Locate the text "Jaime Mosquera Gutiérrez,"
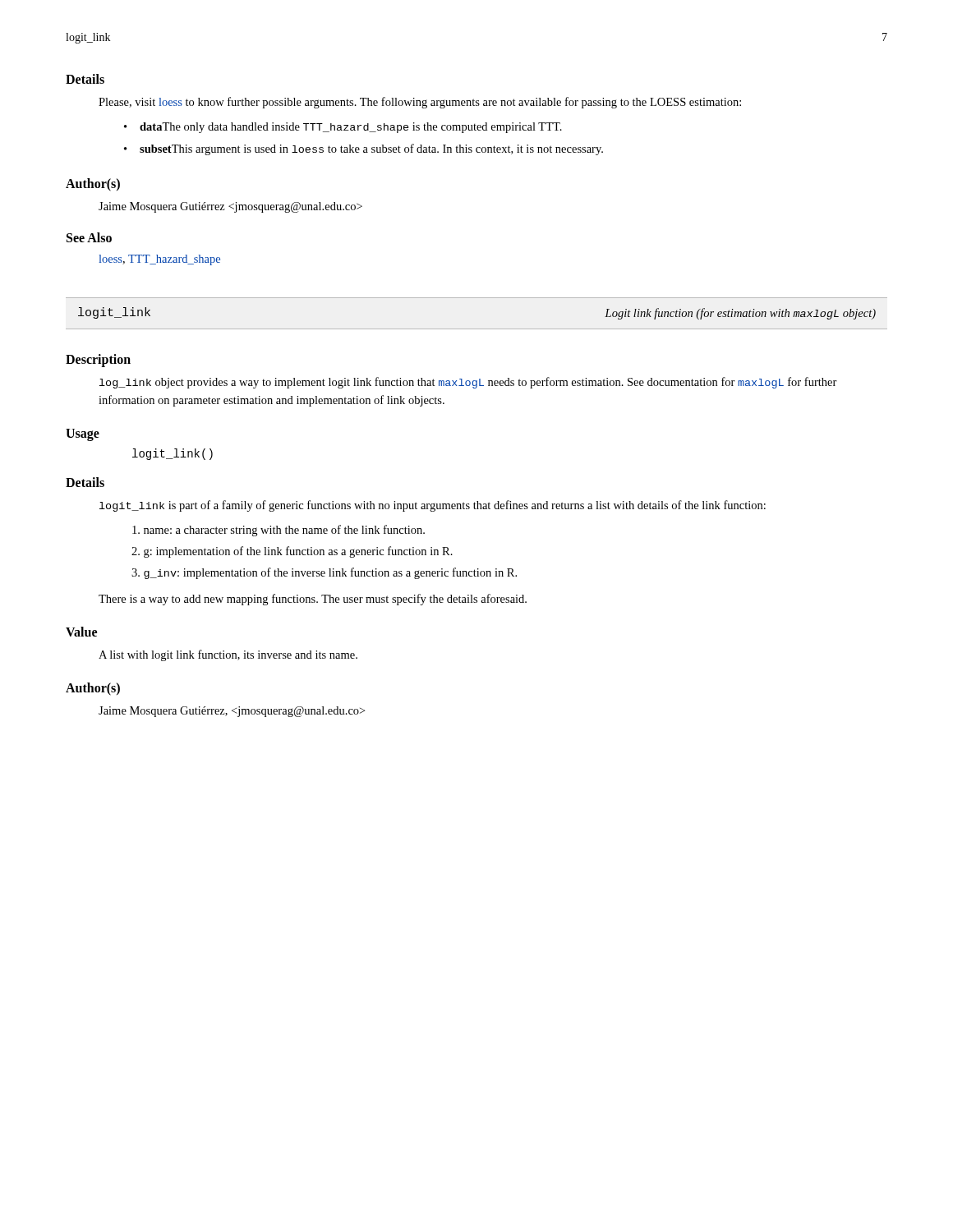This screenshot has width=953, height=1232. coord(232,710)
